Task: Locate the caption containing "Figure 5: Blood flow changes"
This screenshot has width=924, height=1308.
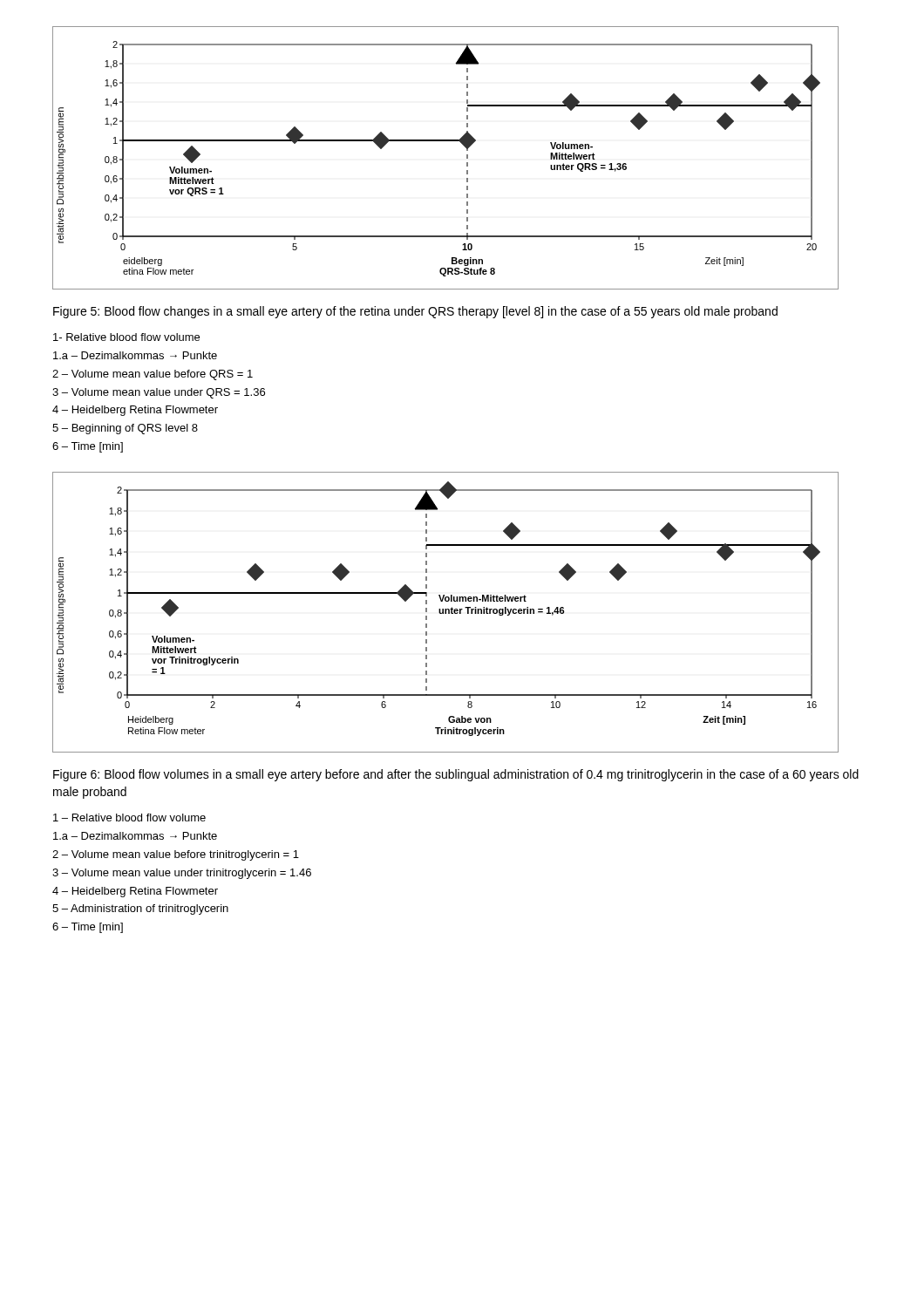Action: pyautogui.click(x=415, y=311)
